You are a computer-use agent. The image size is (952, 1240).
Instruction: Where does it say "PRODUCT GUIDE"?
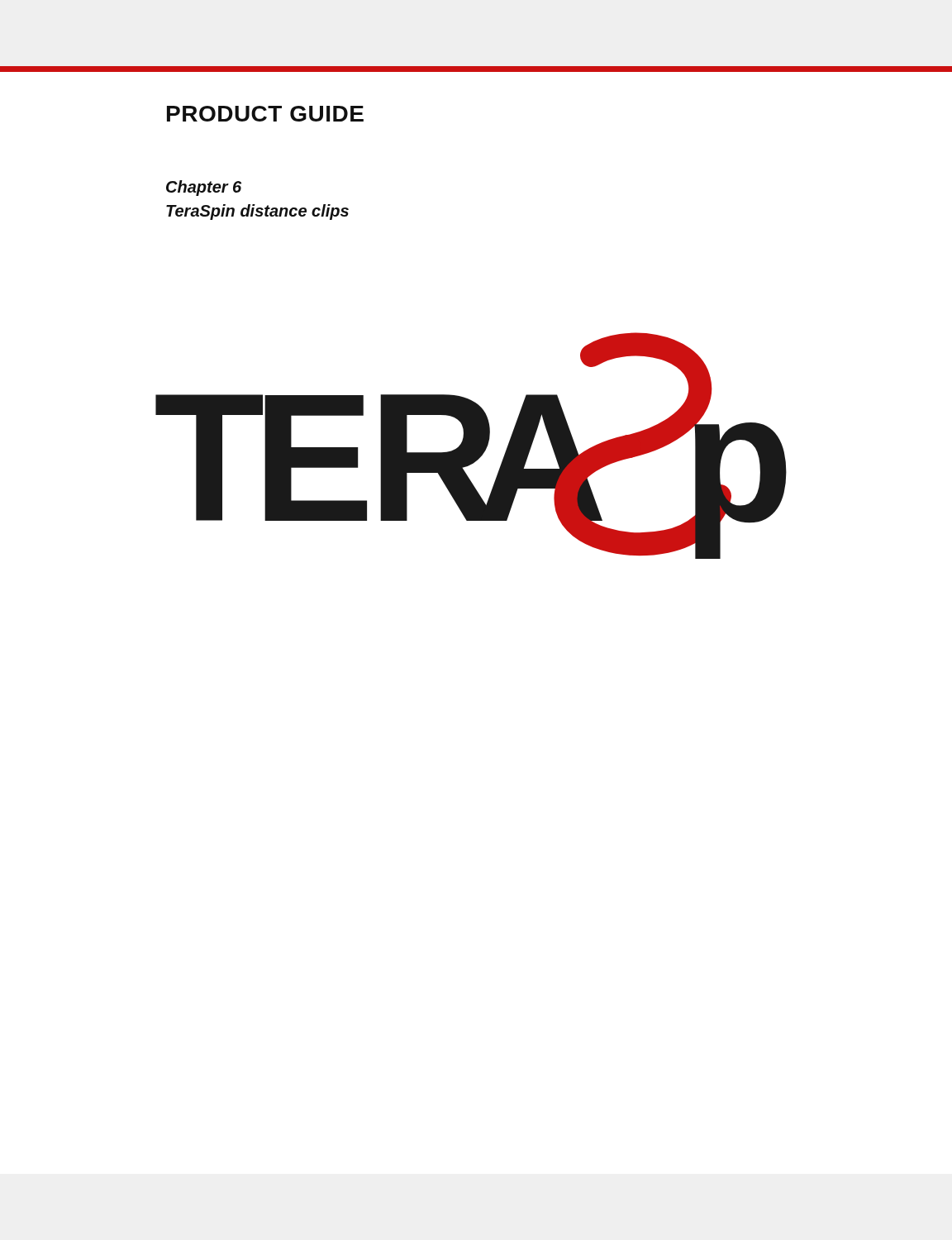click(265, 114)
